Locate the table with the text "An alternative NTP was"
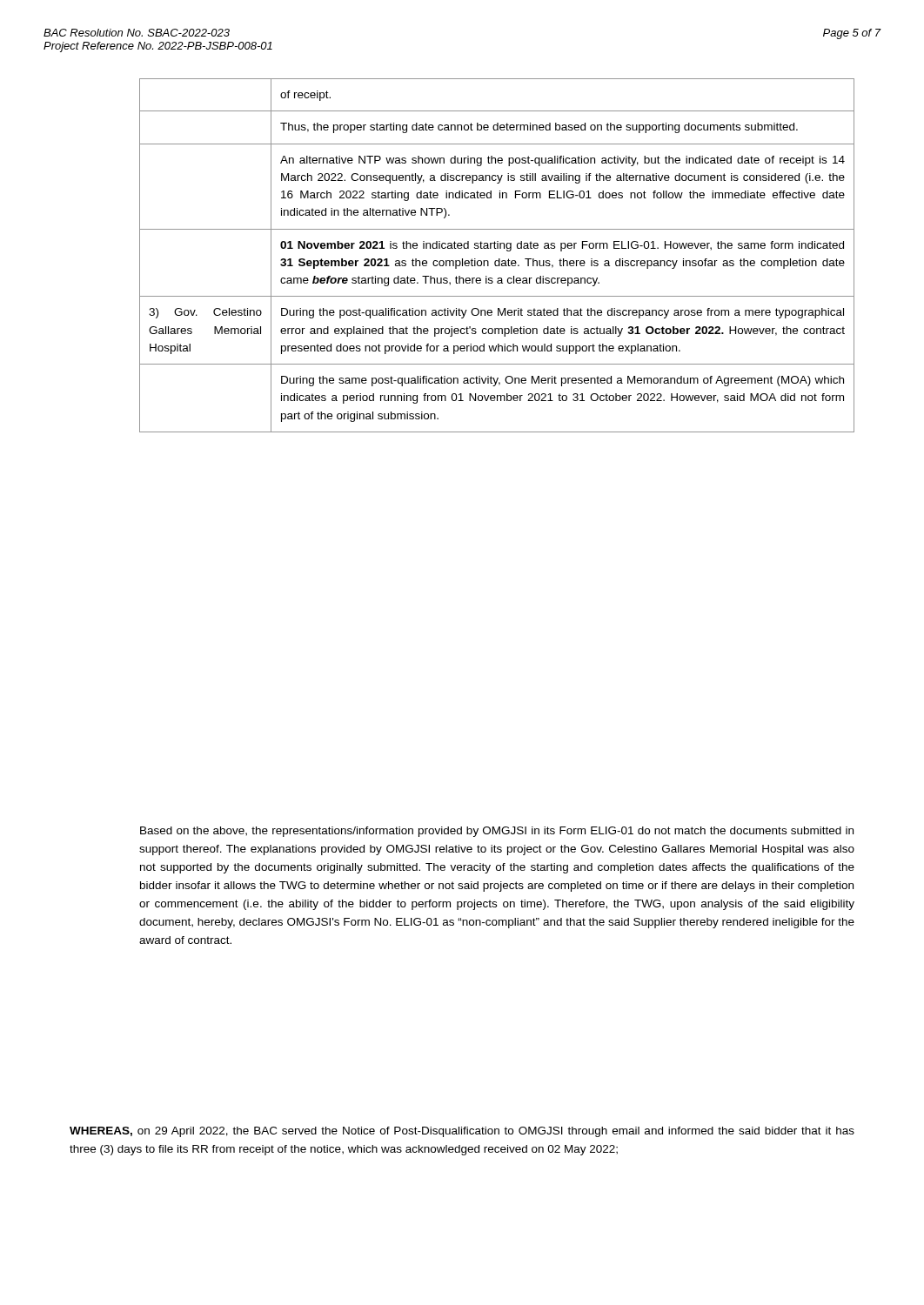 pos(497,255)
